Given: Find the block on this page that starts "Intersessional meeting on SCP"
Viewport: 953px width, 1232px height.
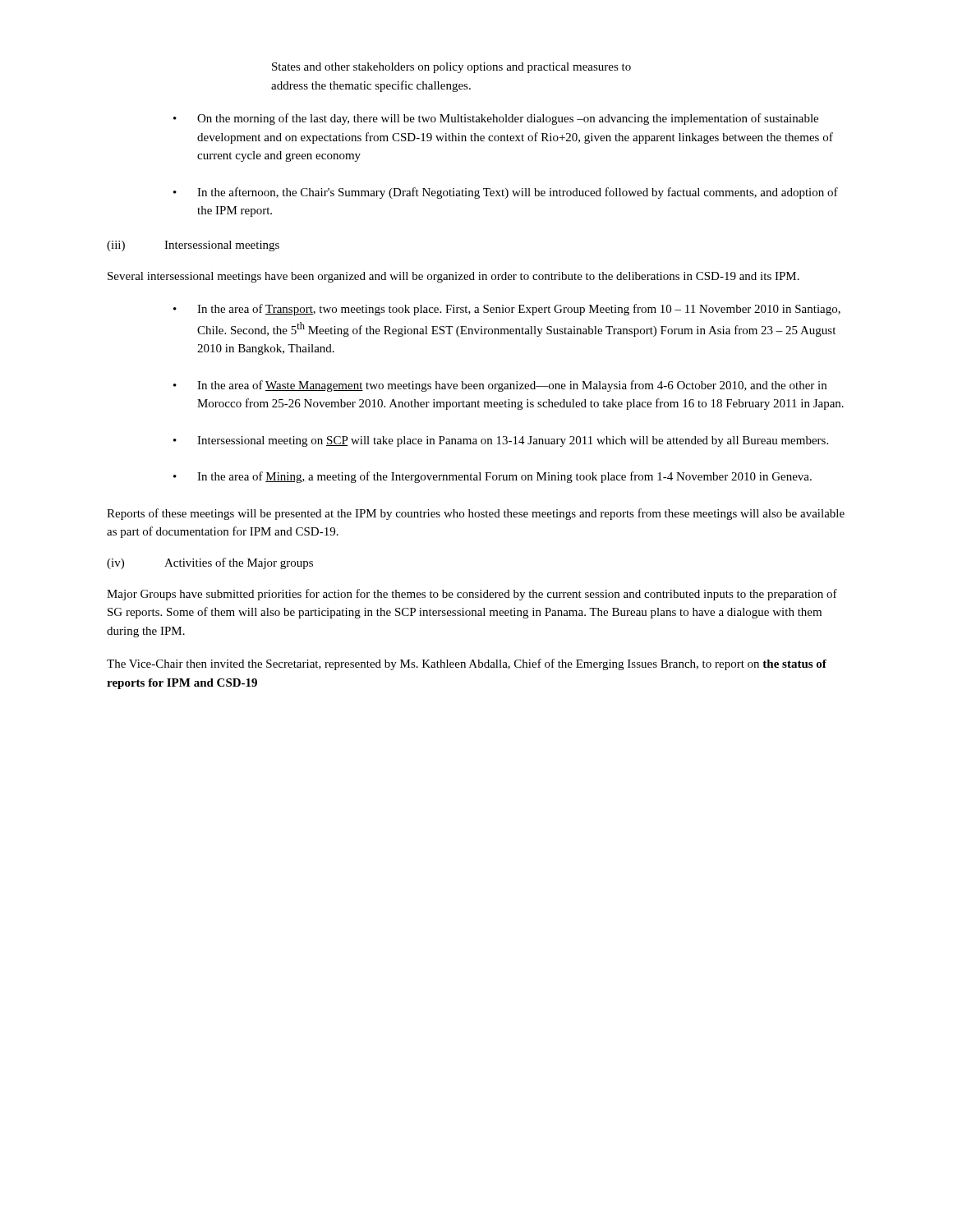Looking at the screenshot, I should 513,440.
